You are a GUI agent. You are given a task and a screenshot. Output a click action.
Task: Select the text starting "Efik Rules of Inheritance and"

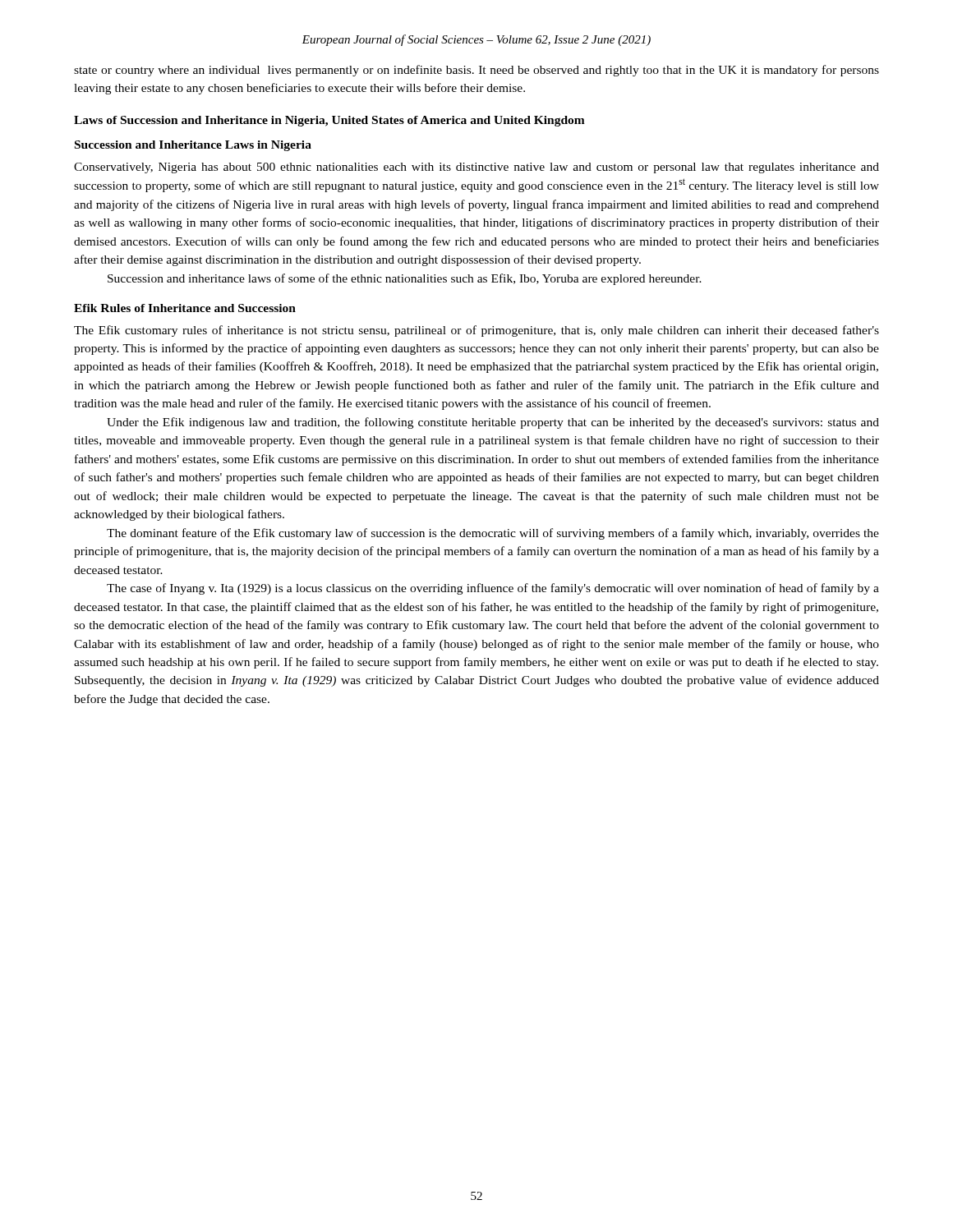tap(185, 308)
